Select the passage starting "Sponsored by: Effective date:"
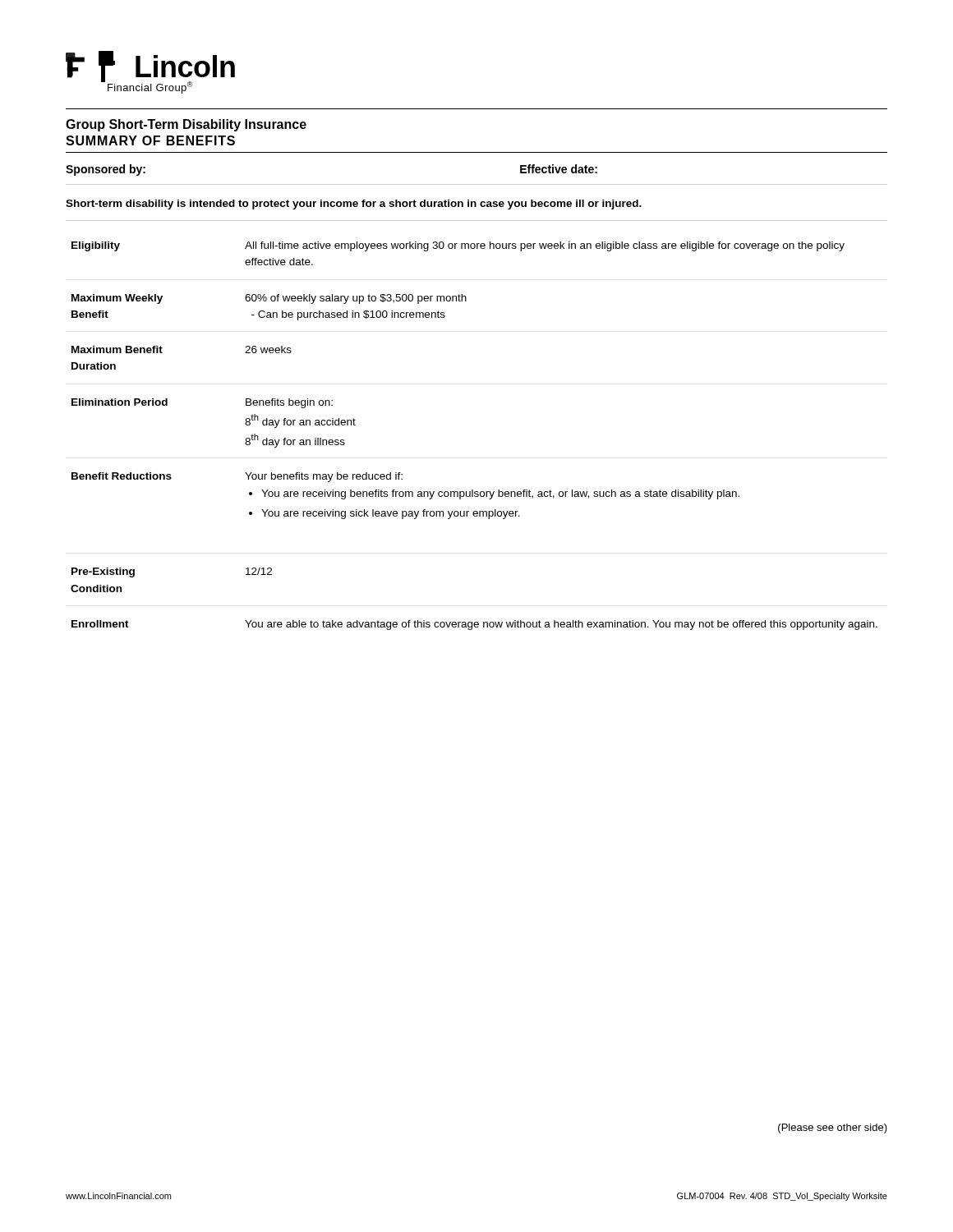Image resolution: width=953 pixels, height=1232 pixels. coord(103,170)
